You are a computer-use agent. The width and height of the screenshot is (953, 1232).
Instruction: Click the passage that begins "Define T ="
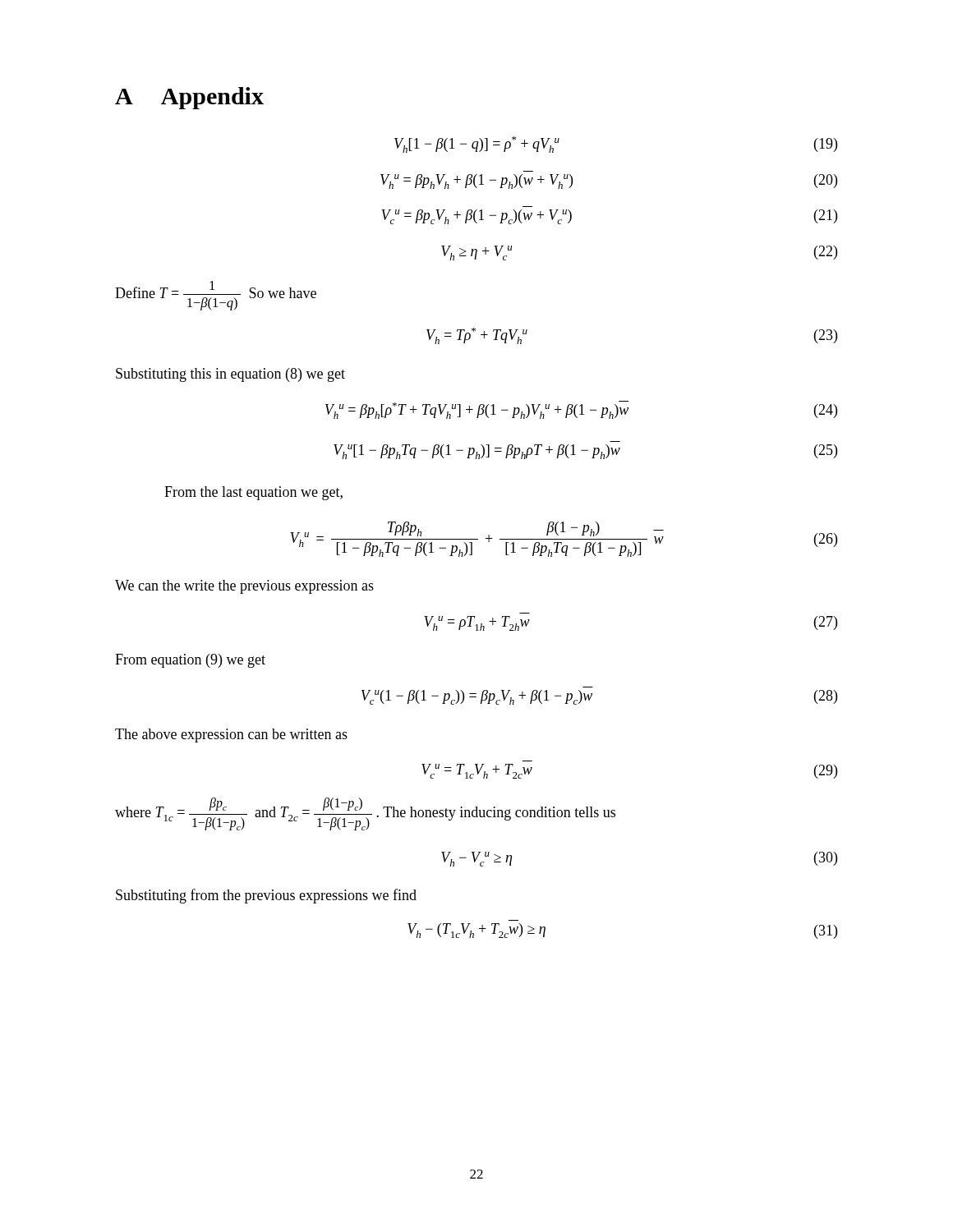pyautogui.click(x=216, y=295)
